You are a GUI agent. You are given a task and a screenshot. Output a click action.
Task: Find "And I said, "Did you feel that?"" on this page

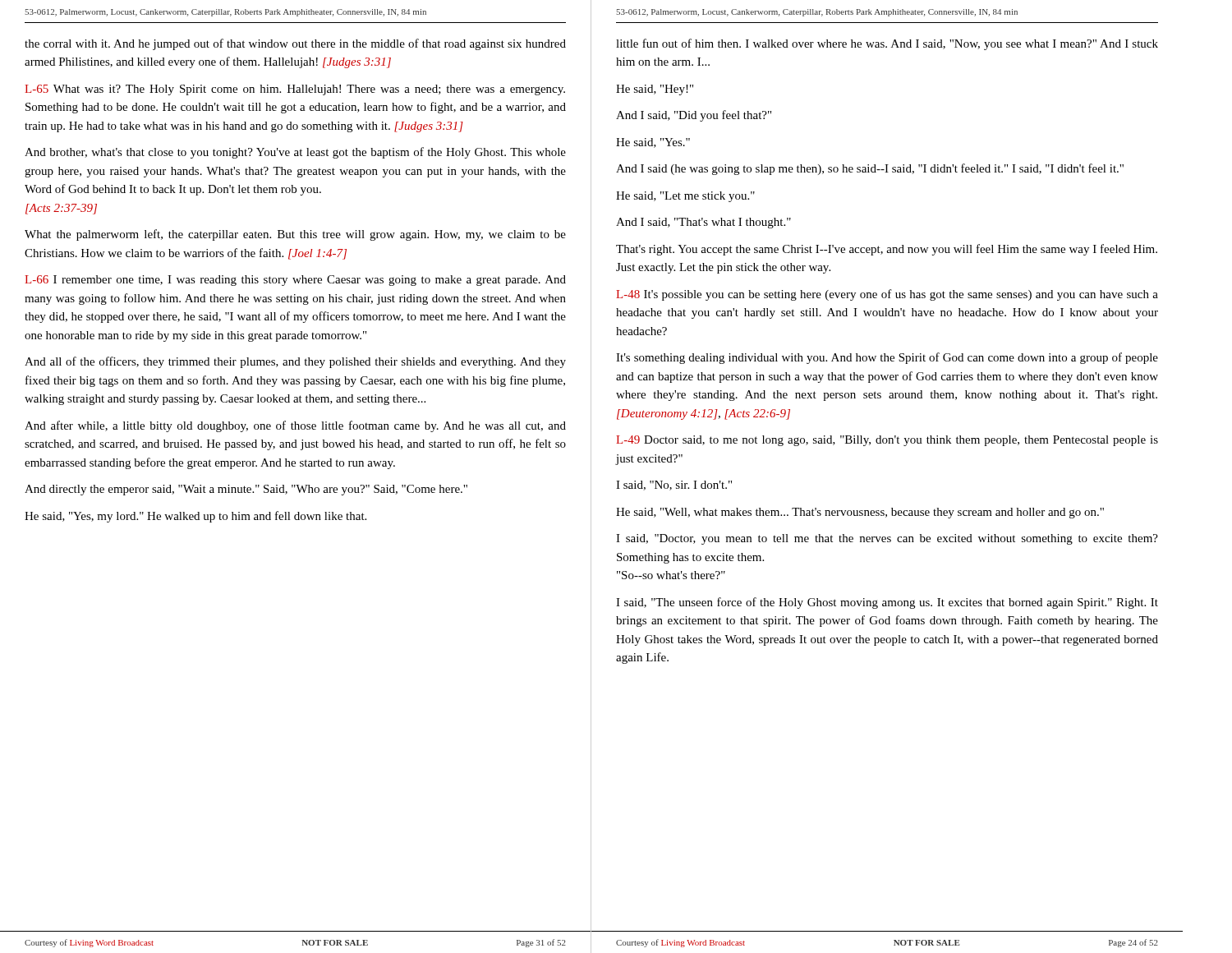tap(694, 115)
